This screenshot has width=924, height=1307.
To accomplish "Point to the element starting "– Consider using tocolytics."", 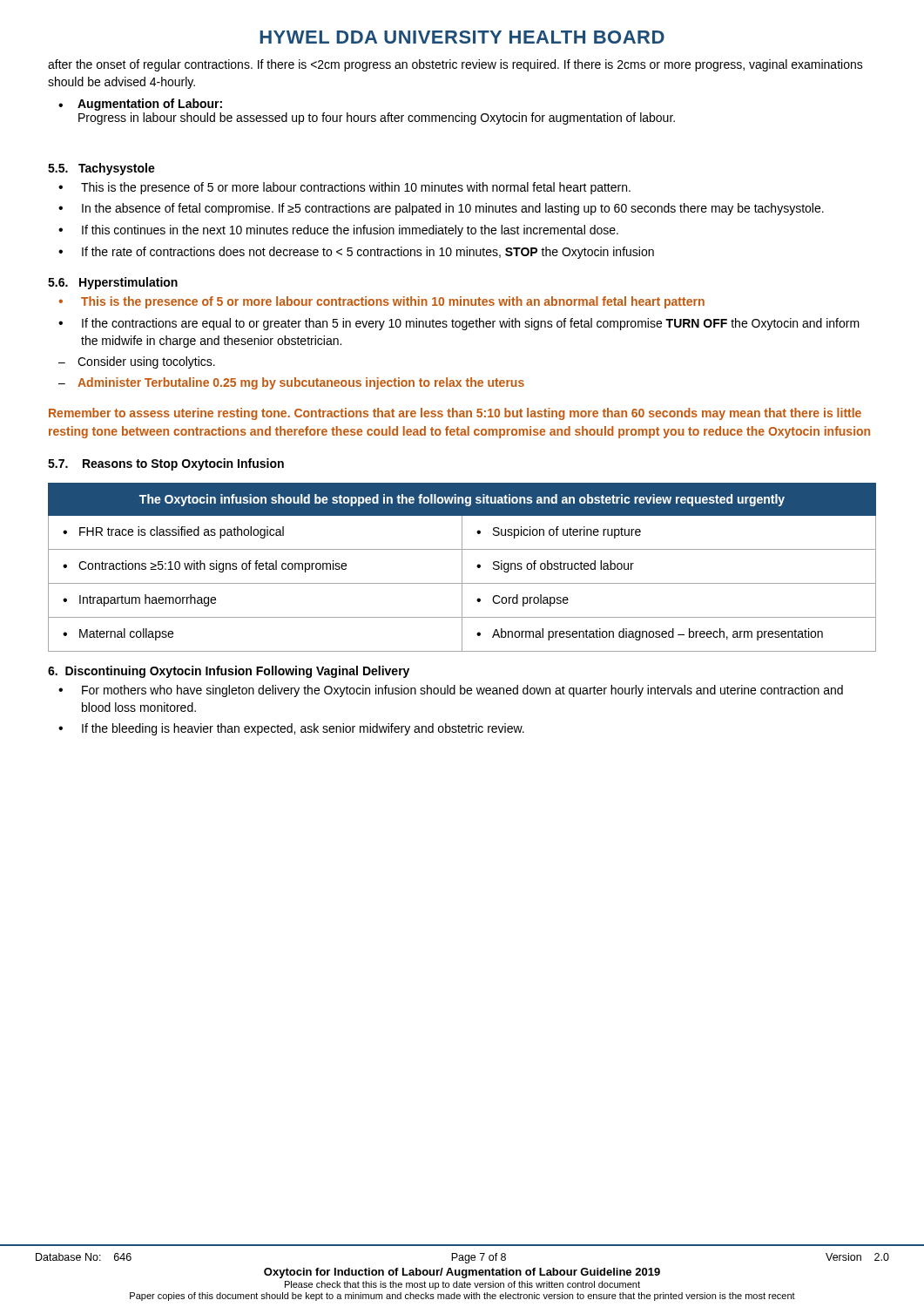I will click(137, 362).
